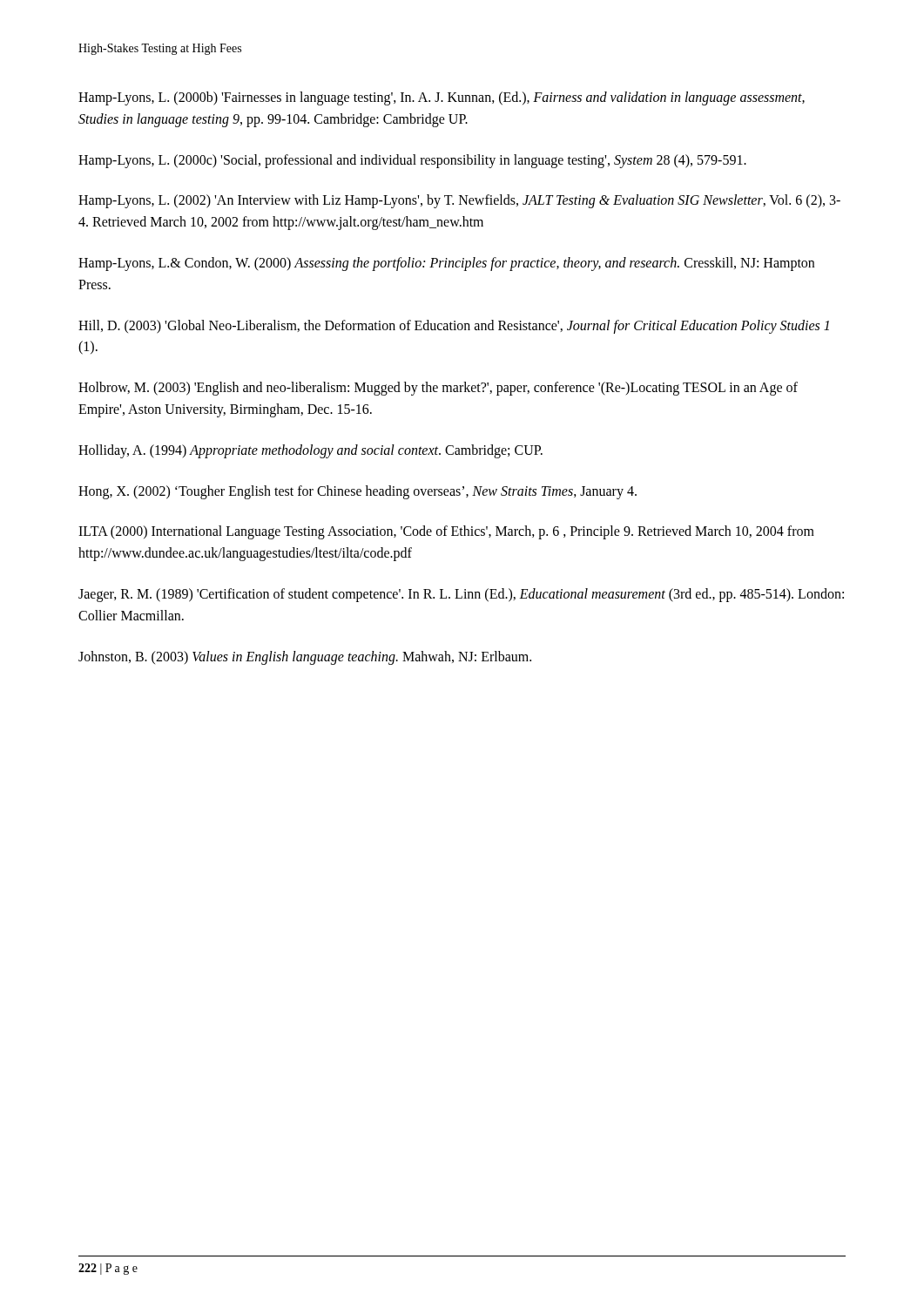Where is the passage that starts "Holbrow, M. (2003) 'English and"?
The height and width of the screenshot is (1307, 924).
(438, 398)
